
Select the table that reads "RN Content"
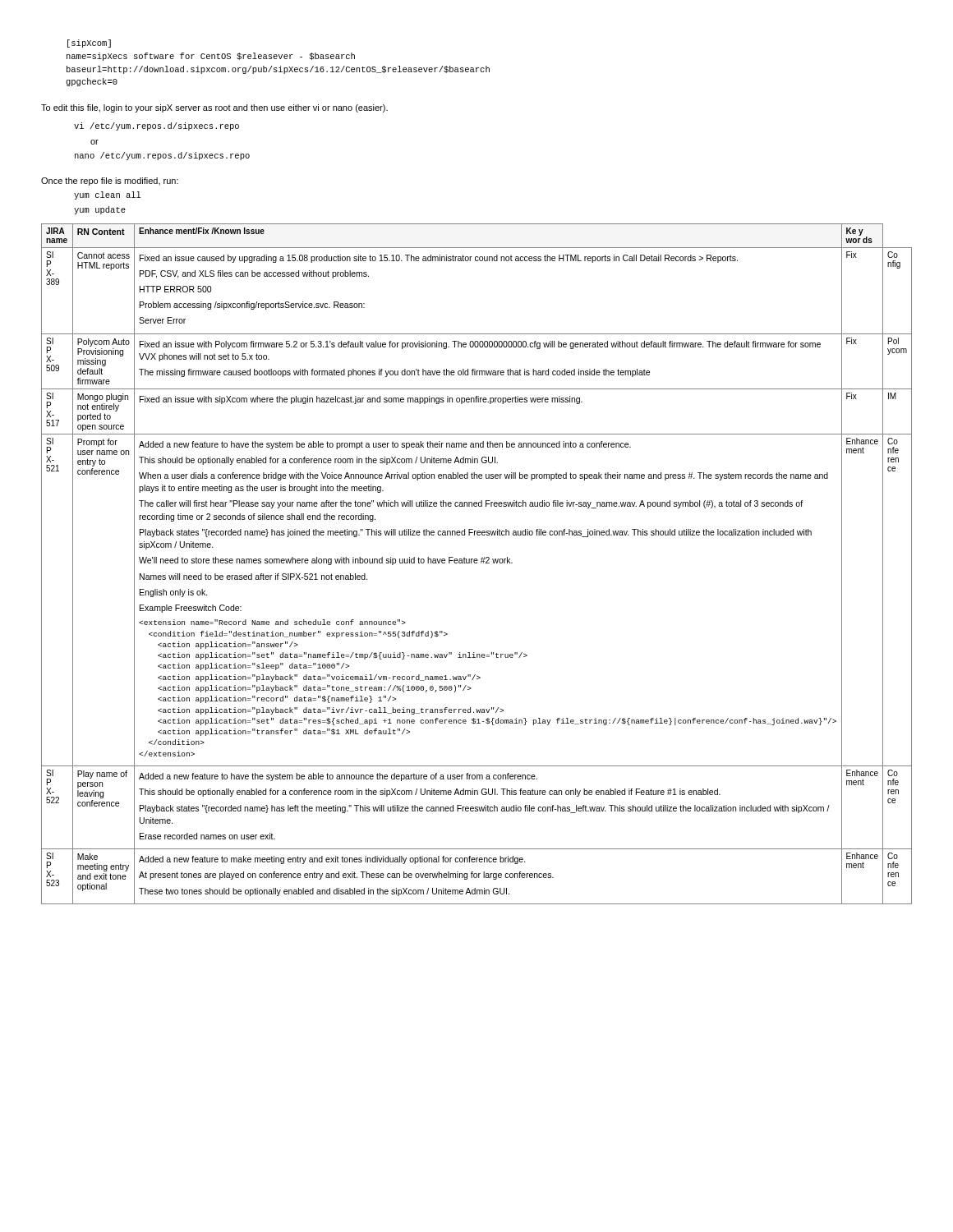476,564
